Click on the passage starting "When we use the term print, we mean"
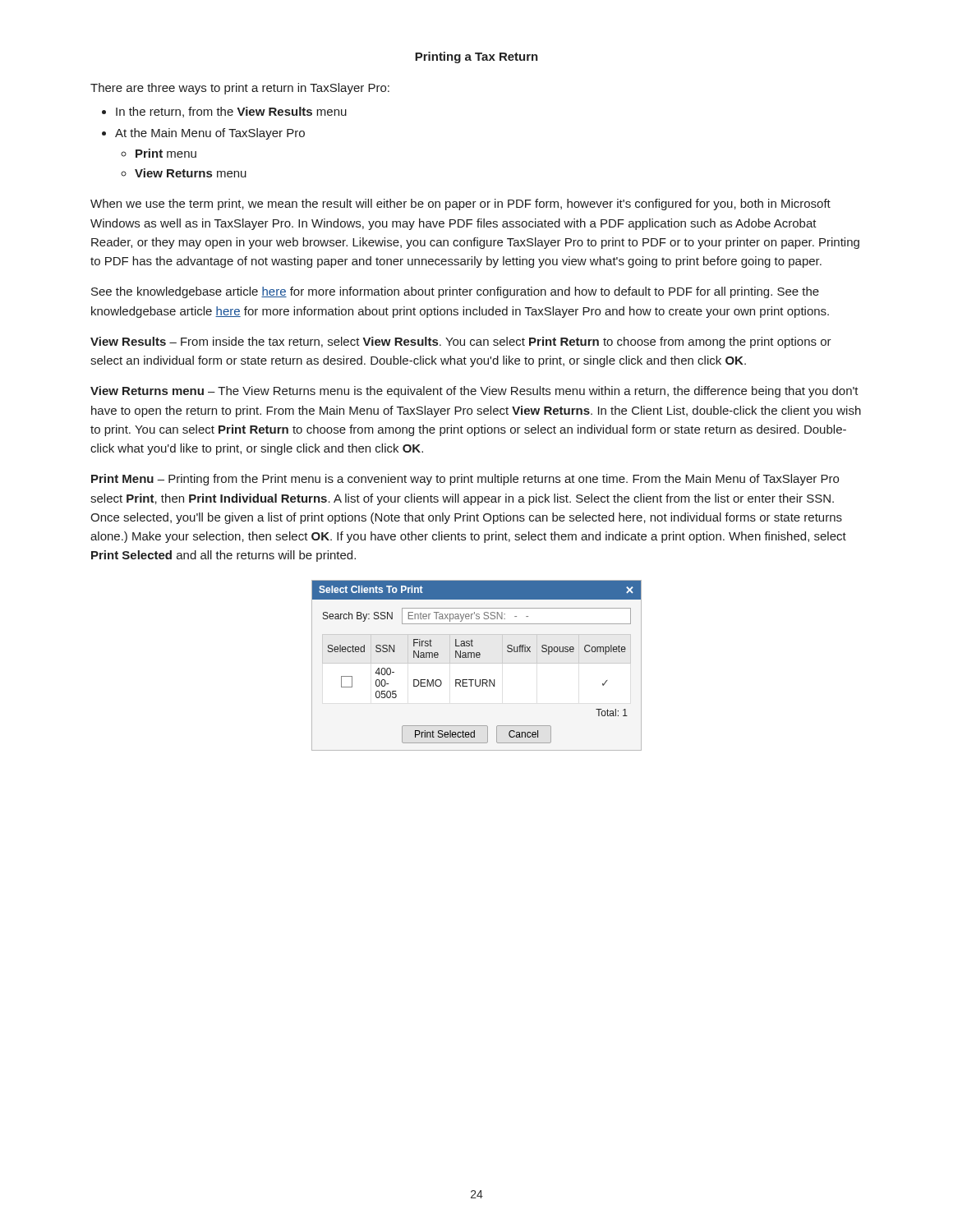Viewport: 953px width, 1232px height. [475, 232]
